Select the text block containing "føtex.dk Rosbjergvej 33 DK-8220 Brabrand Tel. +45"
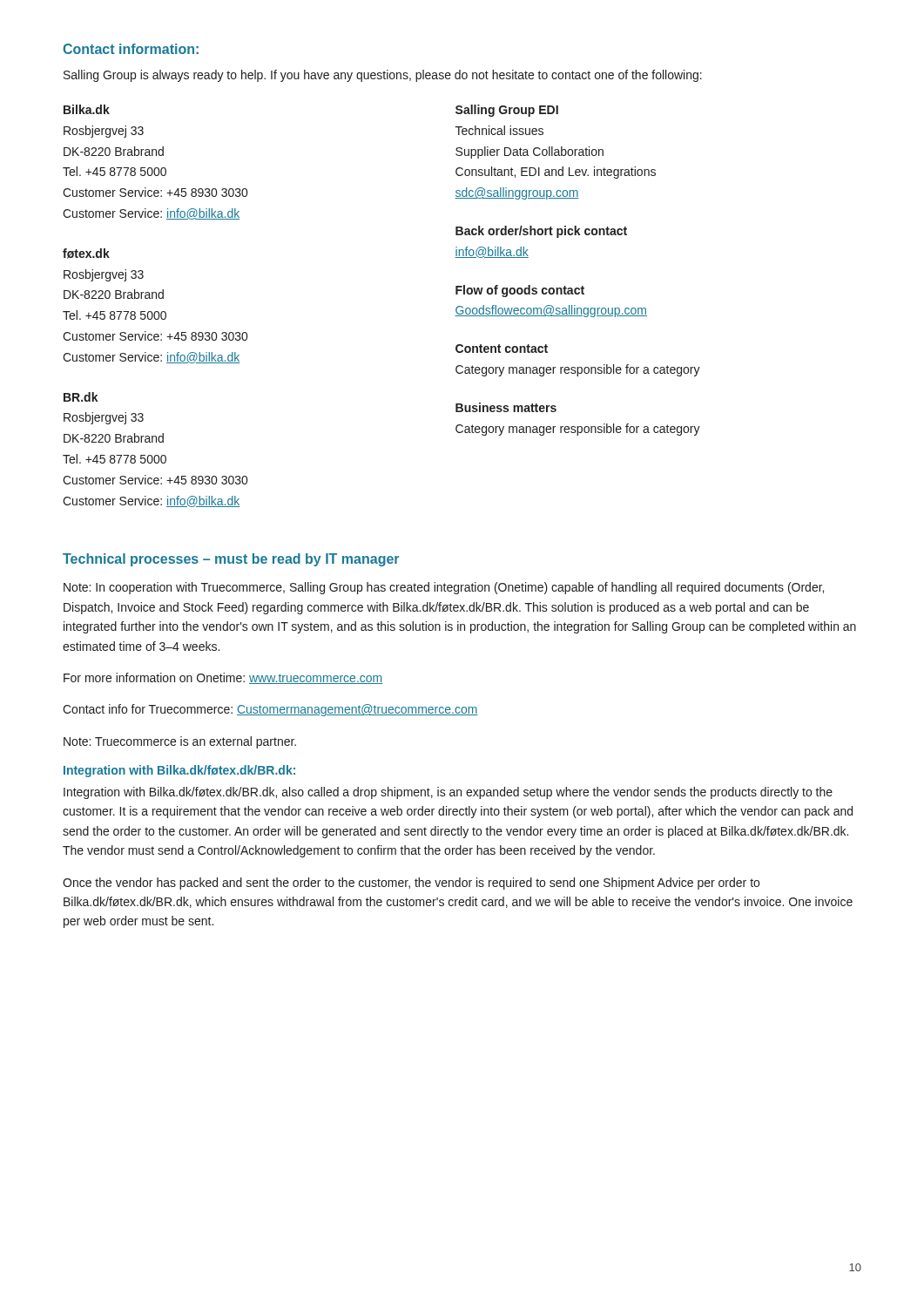924x1307 pixels. tap(86, 254)
